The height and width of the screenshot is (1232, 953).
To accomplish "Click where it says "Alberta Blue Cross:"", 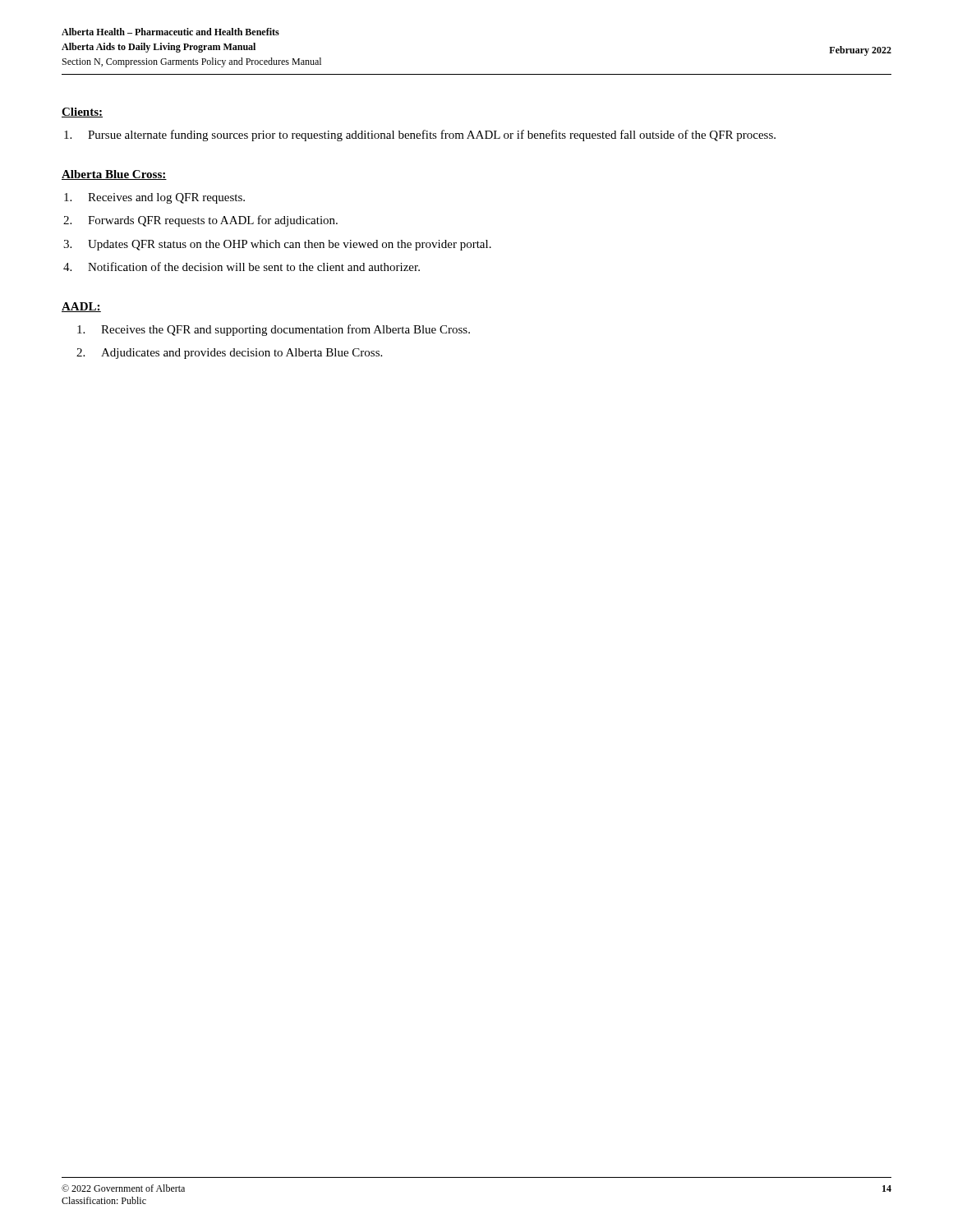I will click(x=114, y=174).
